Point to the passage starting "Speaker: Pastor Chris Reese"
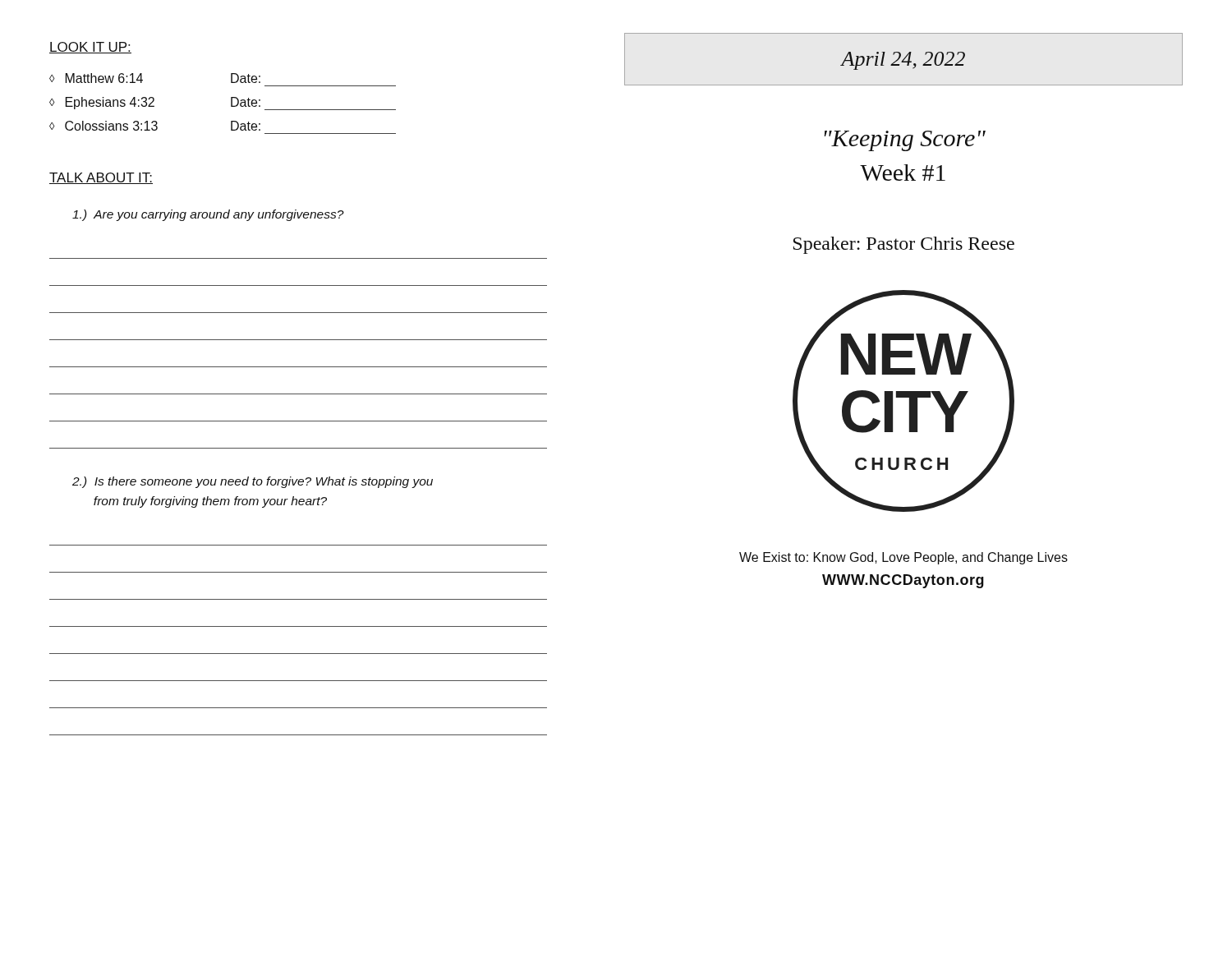 pos(903,243)
